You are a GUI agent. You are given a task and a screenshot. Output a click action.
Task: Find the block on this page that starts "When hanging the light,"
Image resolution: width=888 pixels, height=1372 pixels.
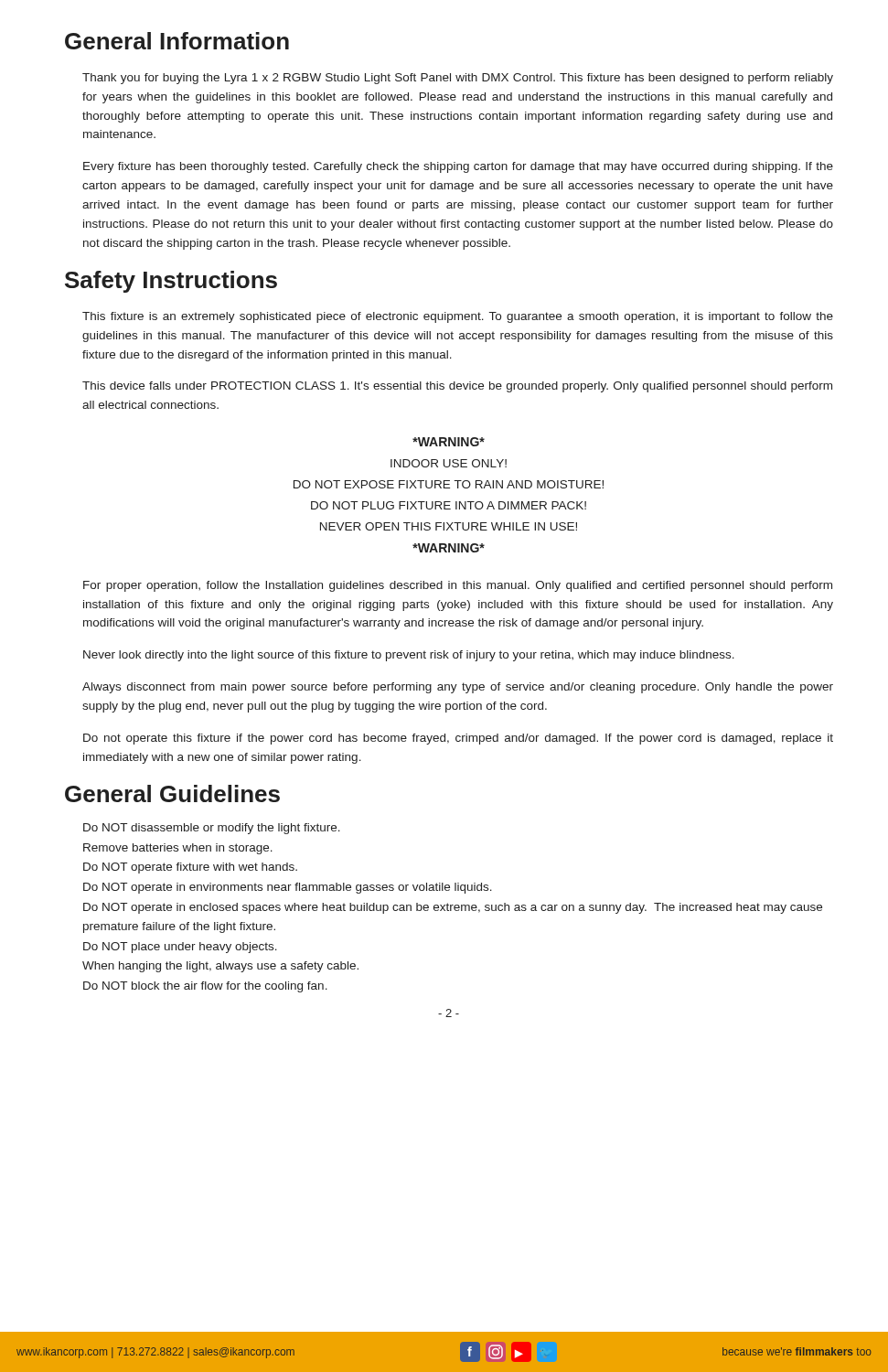[x=220, y=967]
